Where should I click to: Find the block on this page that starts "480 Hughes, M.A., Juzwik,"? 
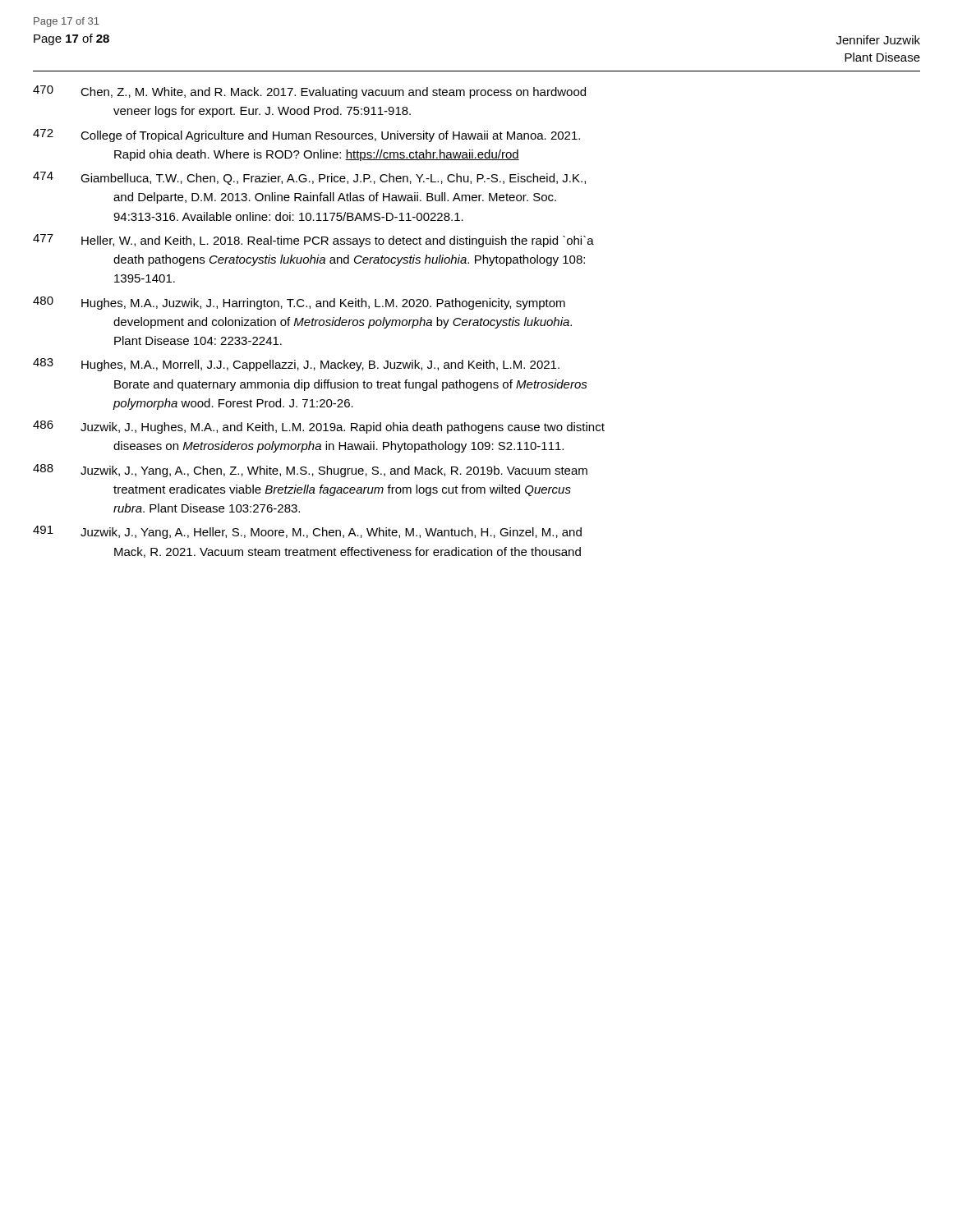pos(476,302)
